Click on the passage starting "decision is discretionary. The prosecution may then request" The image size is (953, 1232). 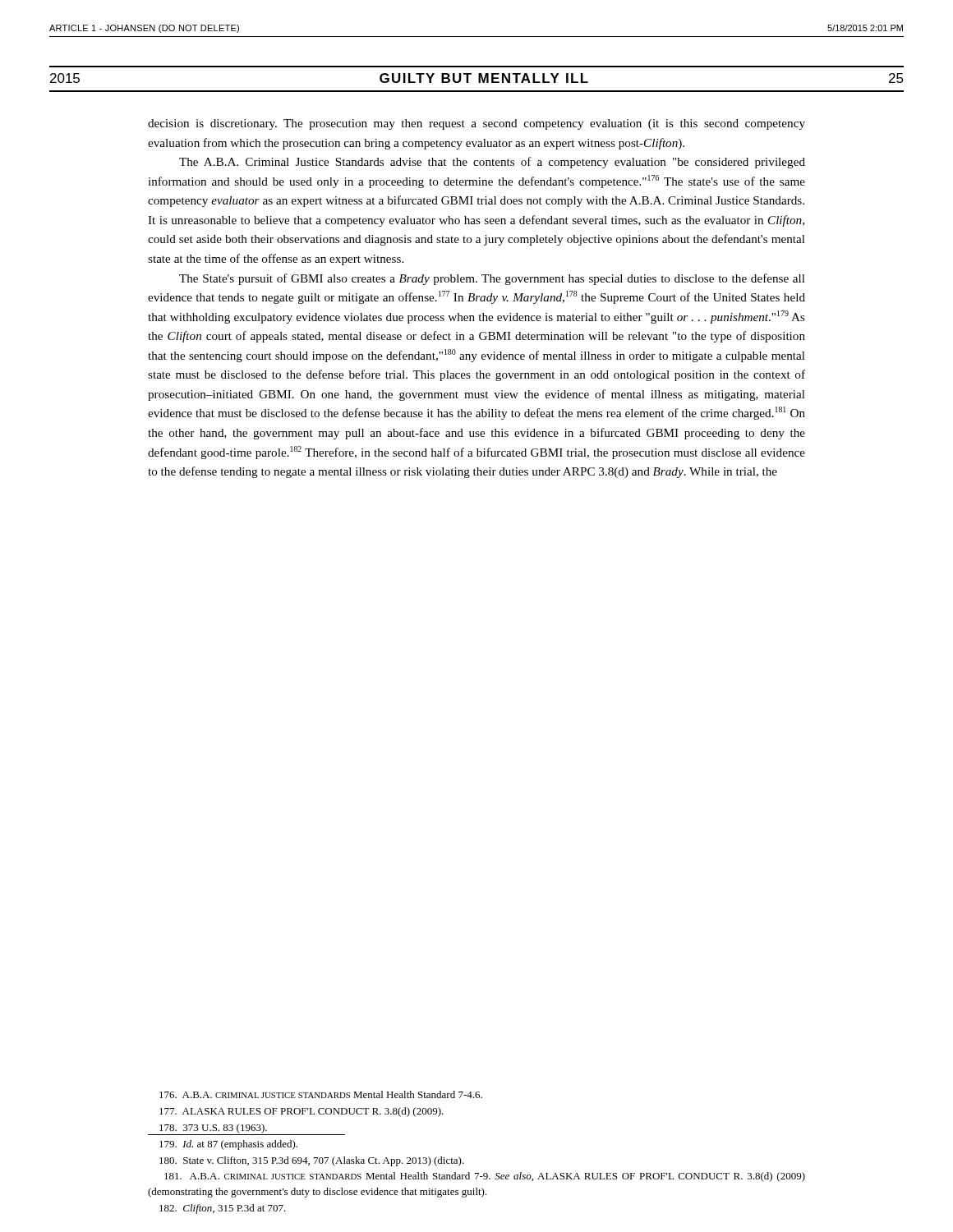coord(476,132)
